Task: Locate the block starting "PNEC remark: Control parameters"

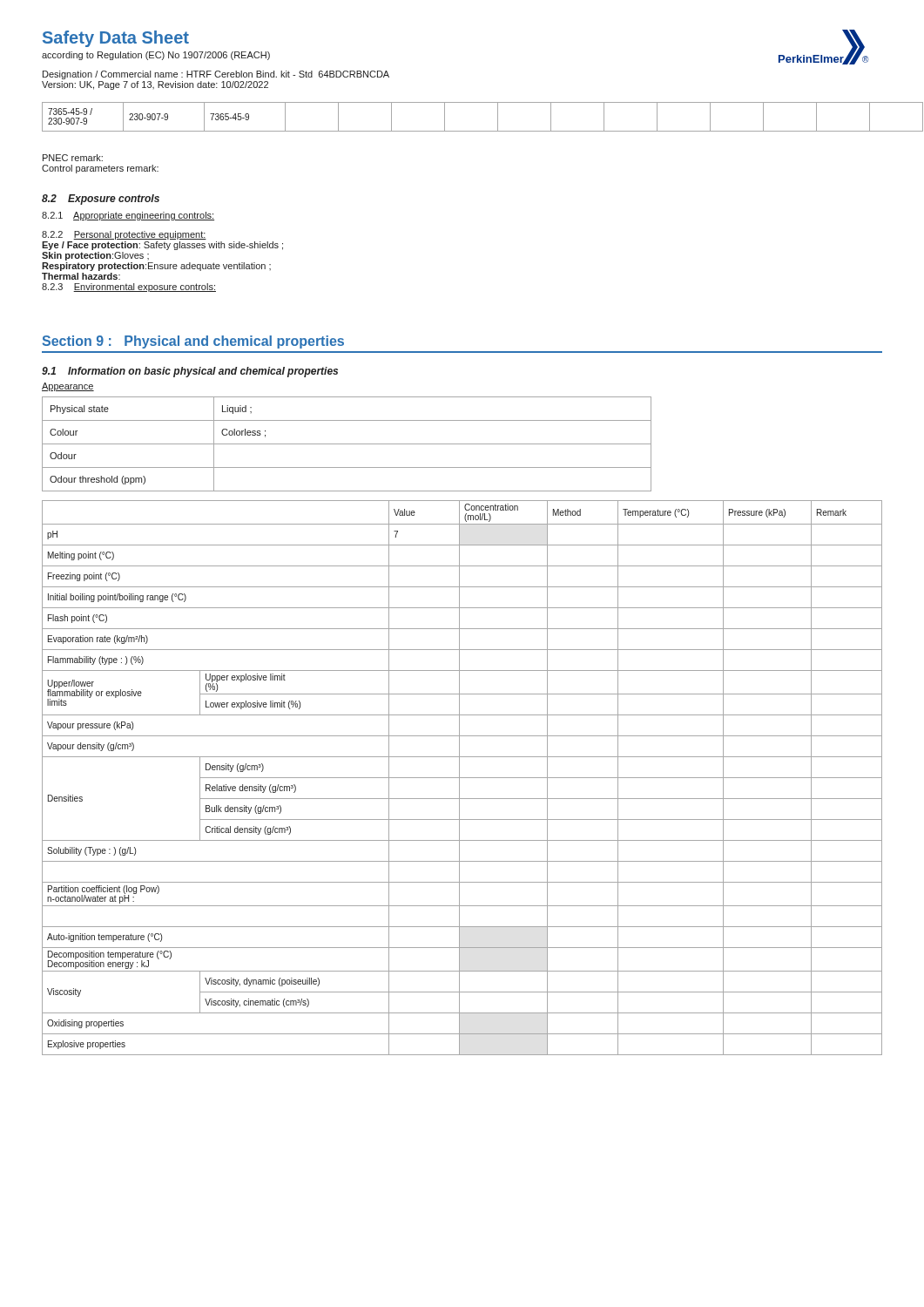Action: (x=100, y=163)
